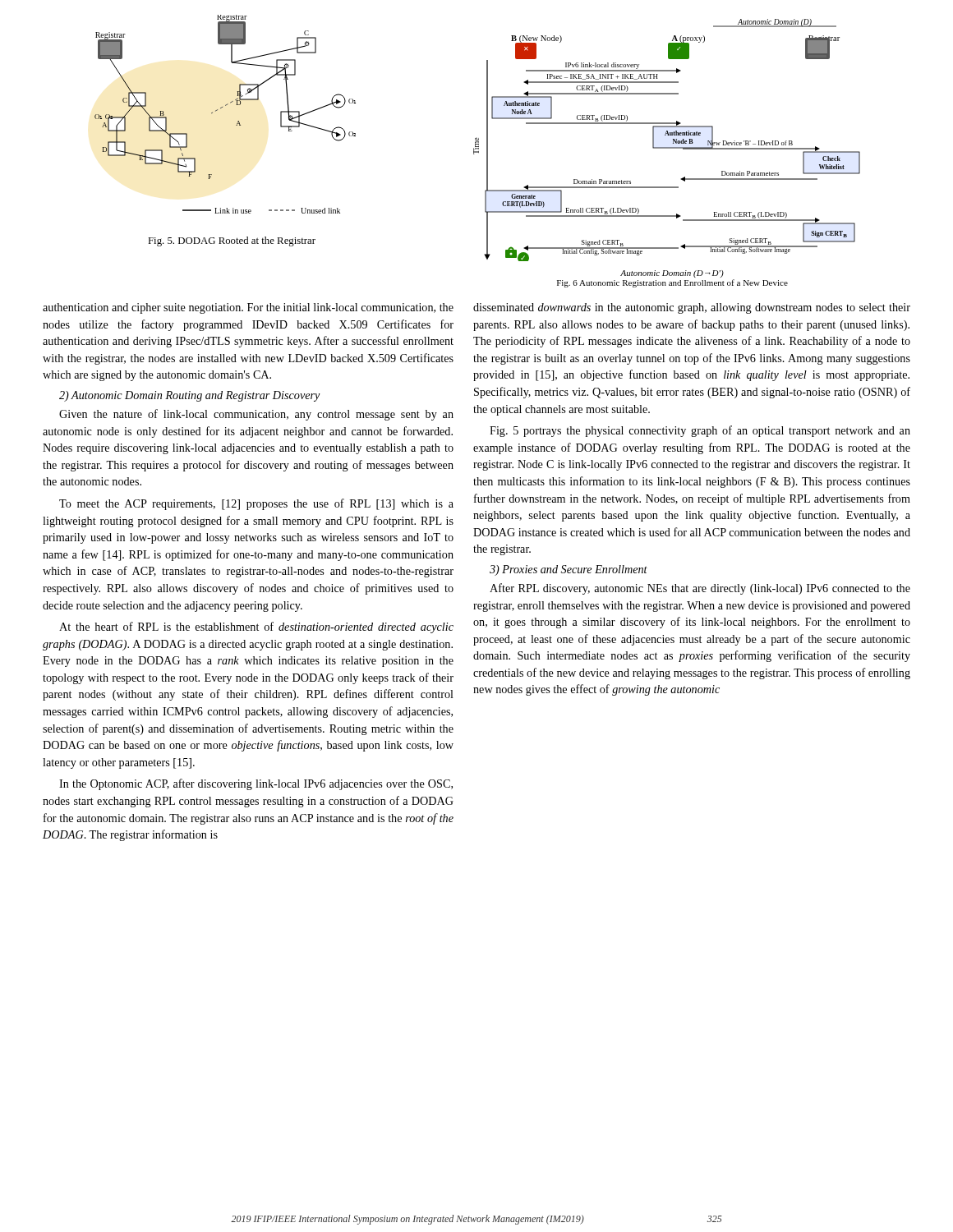Select the passage starting "Fig. 5. DODAG"

coord(232,241)
